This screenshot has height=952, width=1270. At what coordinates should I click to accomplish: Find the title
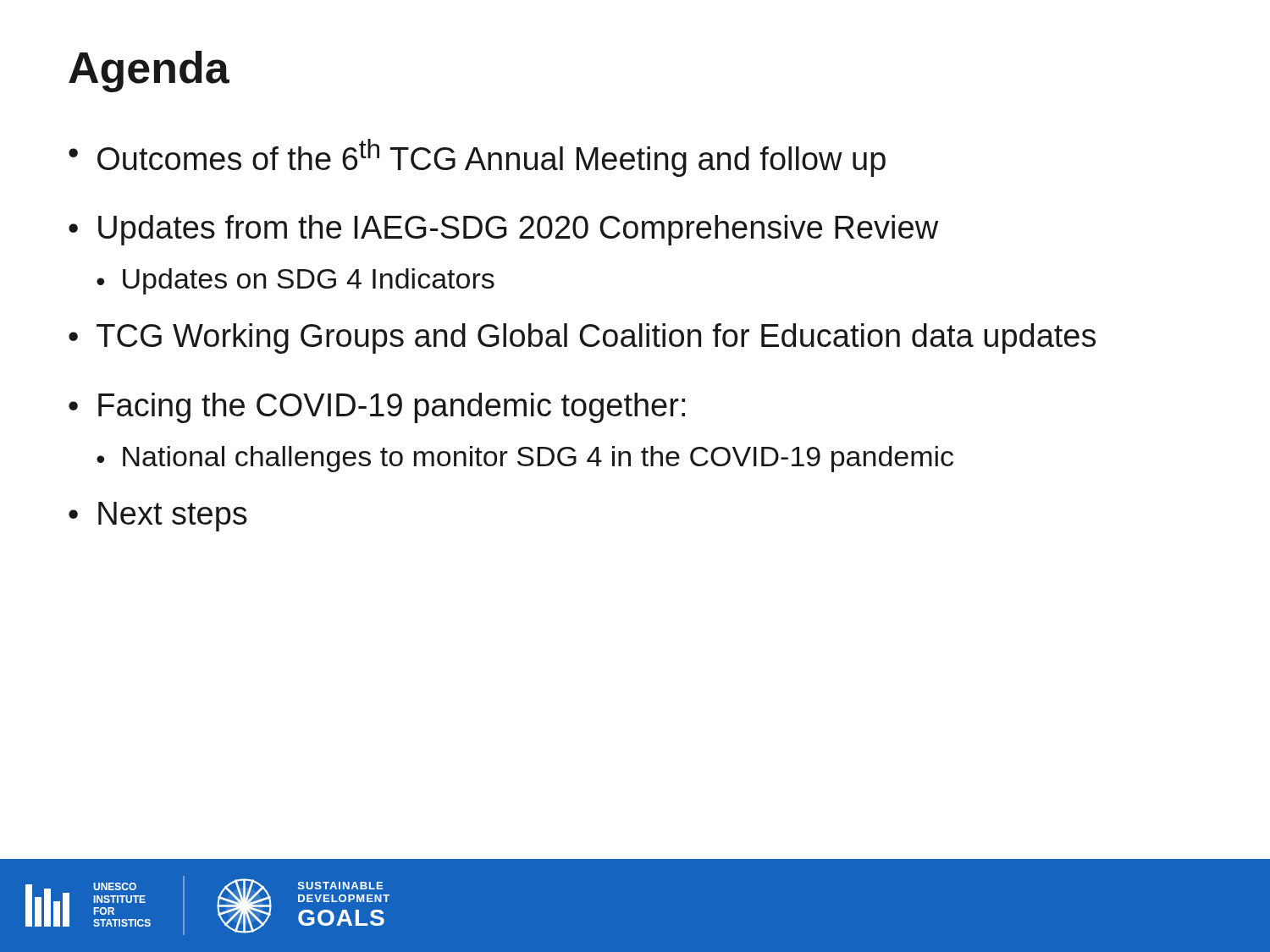[148, 68]
